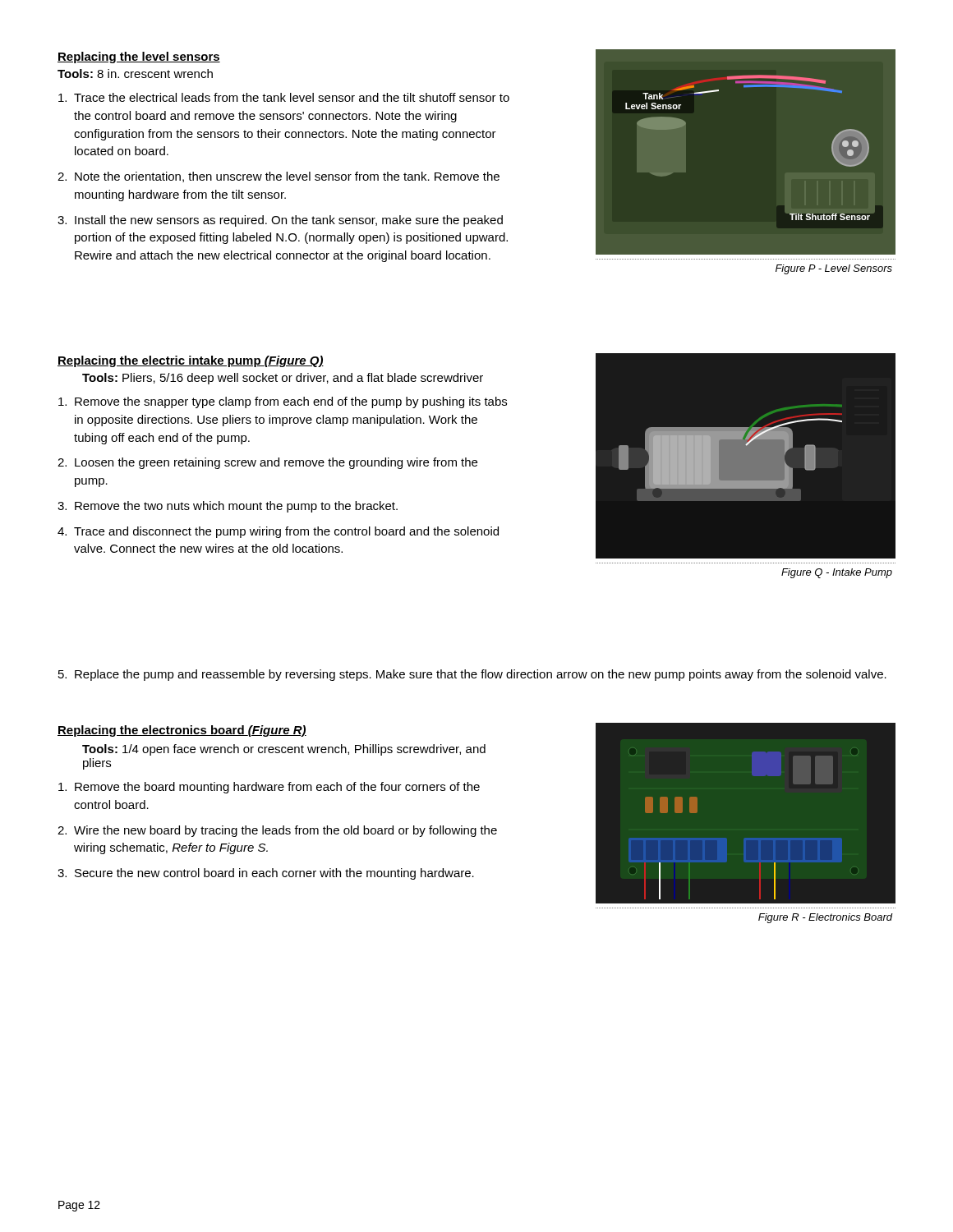The height and width of the screenshot is (1232, 953).
Task: Find the region starting "Trace the electrical leads"
Action: 285,124
